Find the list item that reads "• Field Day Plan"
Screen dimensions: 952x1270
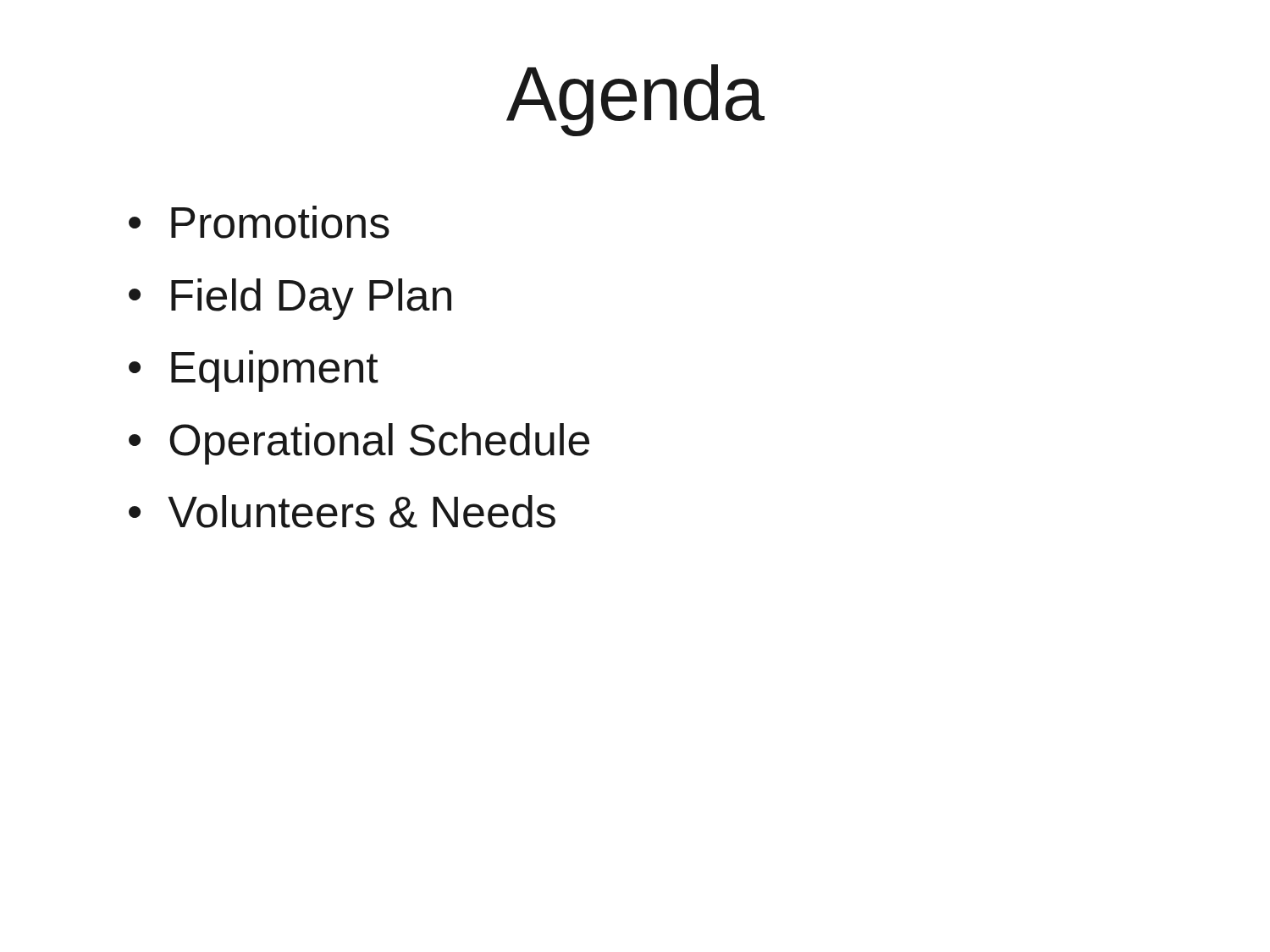(x=291, y=296)
